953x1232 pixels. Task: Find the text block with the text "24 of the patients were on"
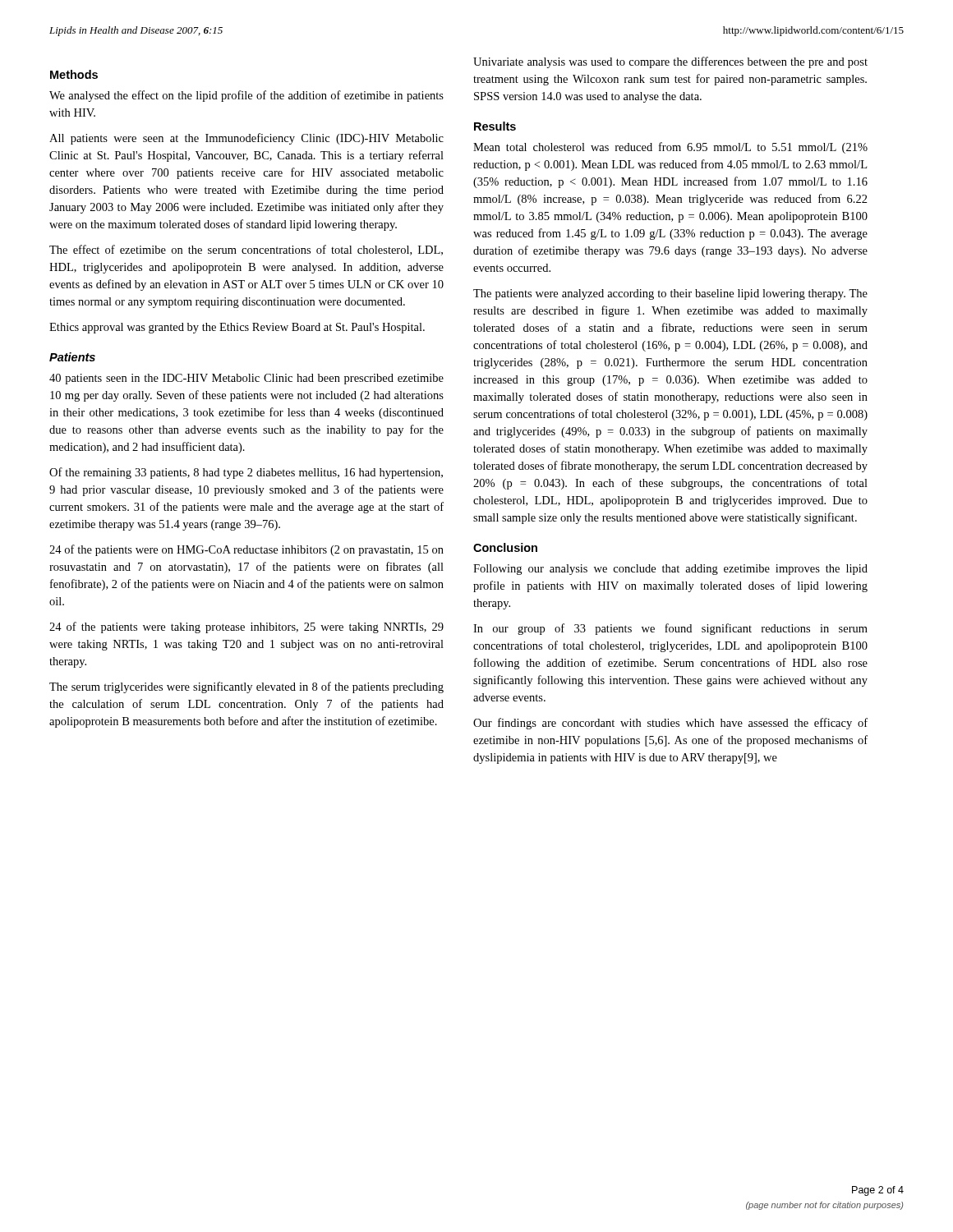tap(246, 576)
